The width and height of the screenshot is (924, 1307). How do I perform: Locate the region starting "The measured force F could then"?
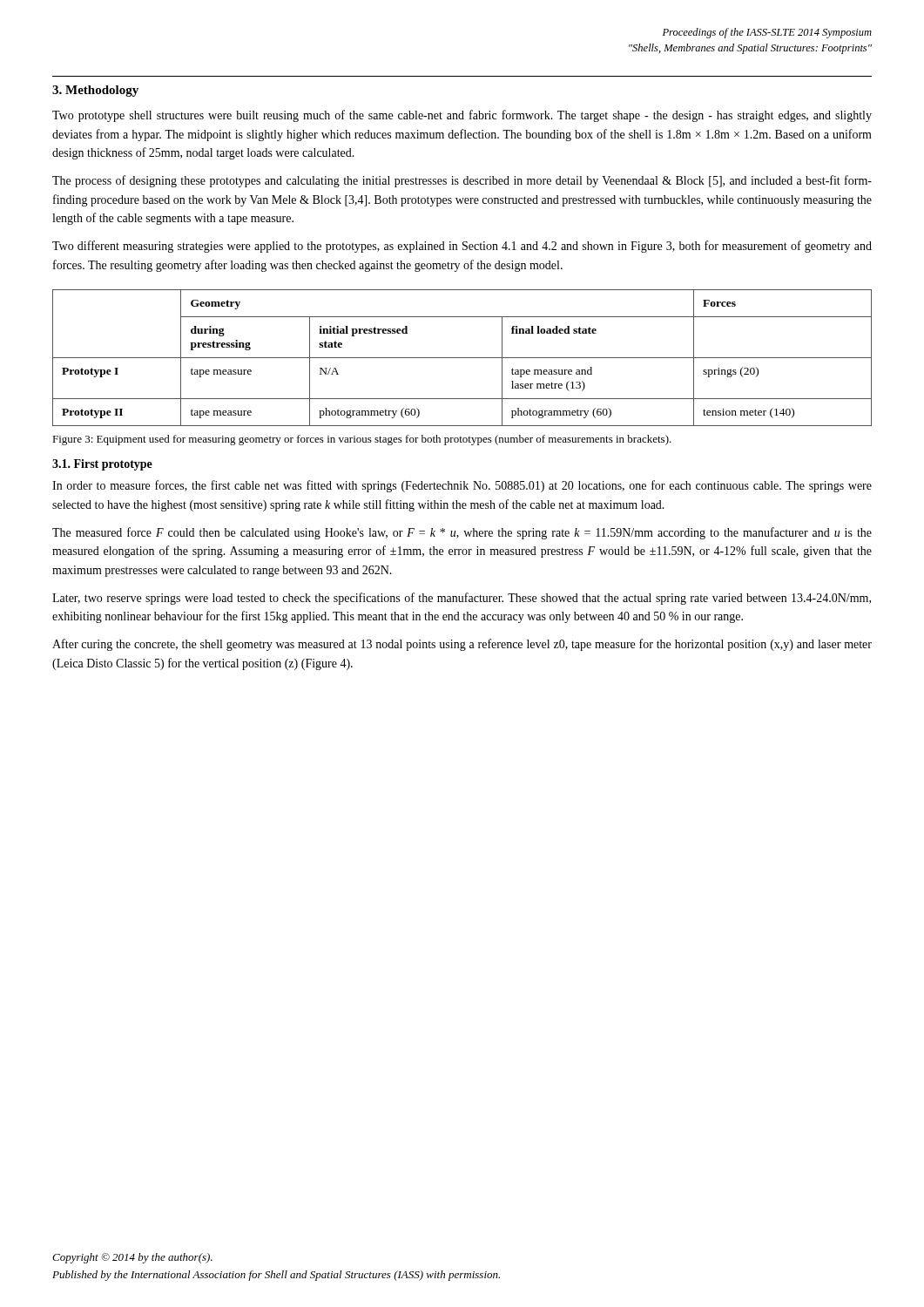462,551
